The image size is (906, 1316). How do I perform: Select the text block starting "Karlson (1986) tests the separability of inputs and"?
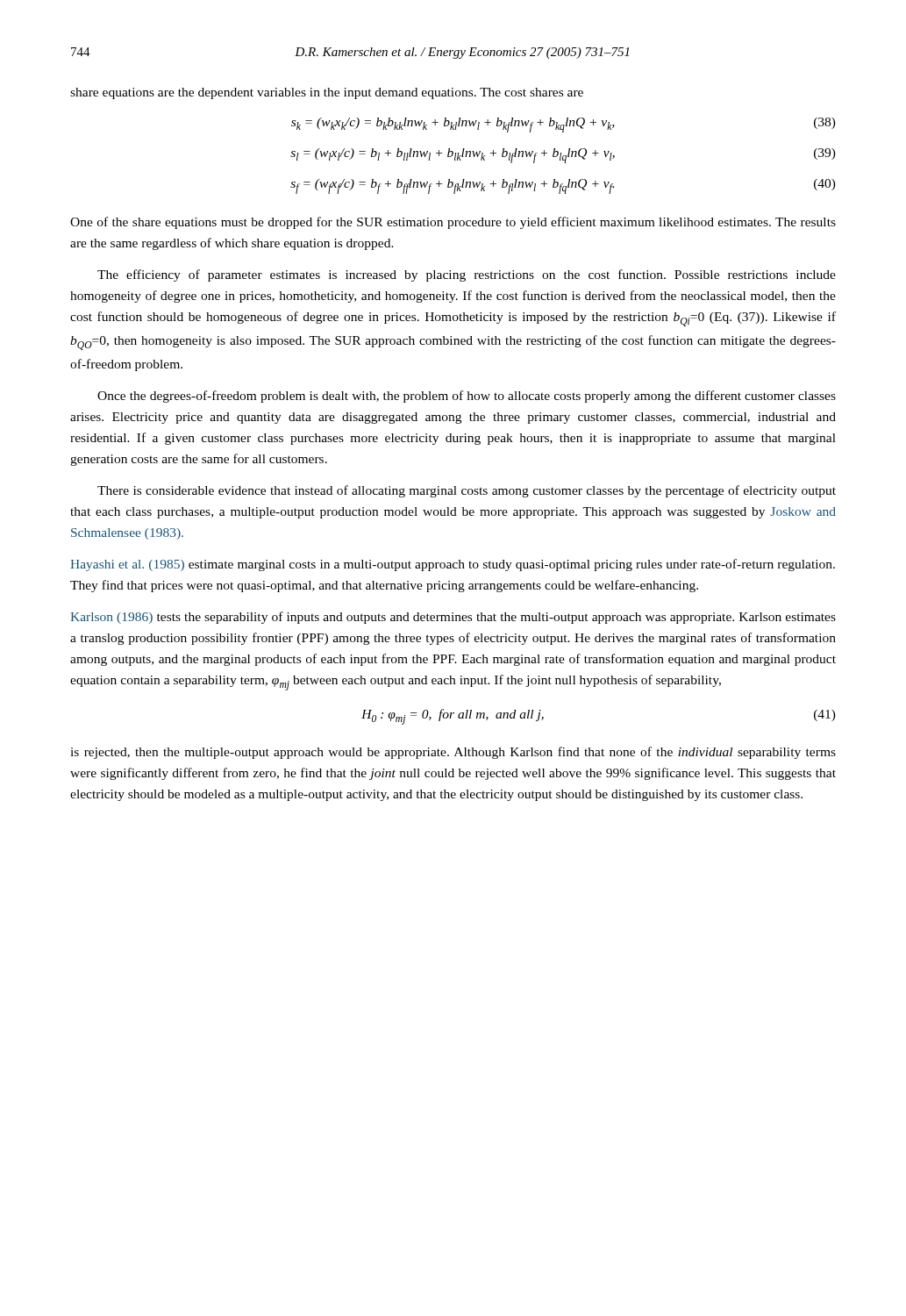click(453, 650)
